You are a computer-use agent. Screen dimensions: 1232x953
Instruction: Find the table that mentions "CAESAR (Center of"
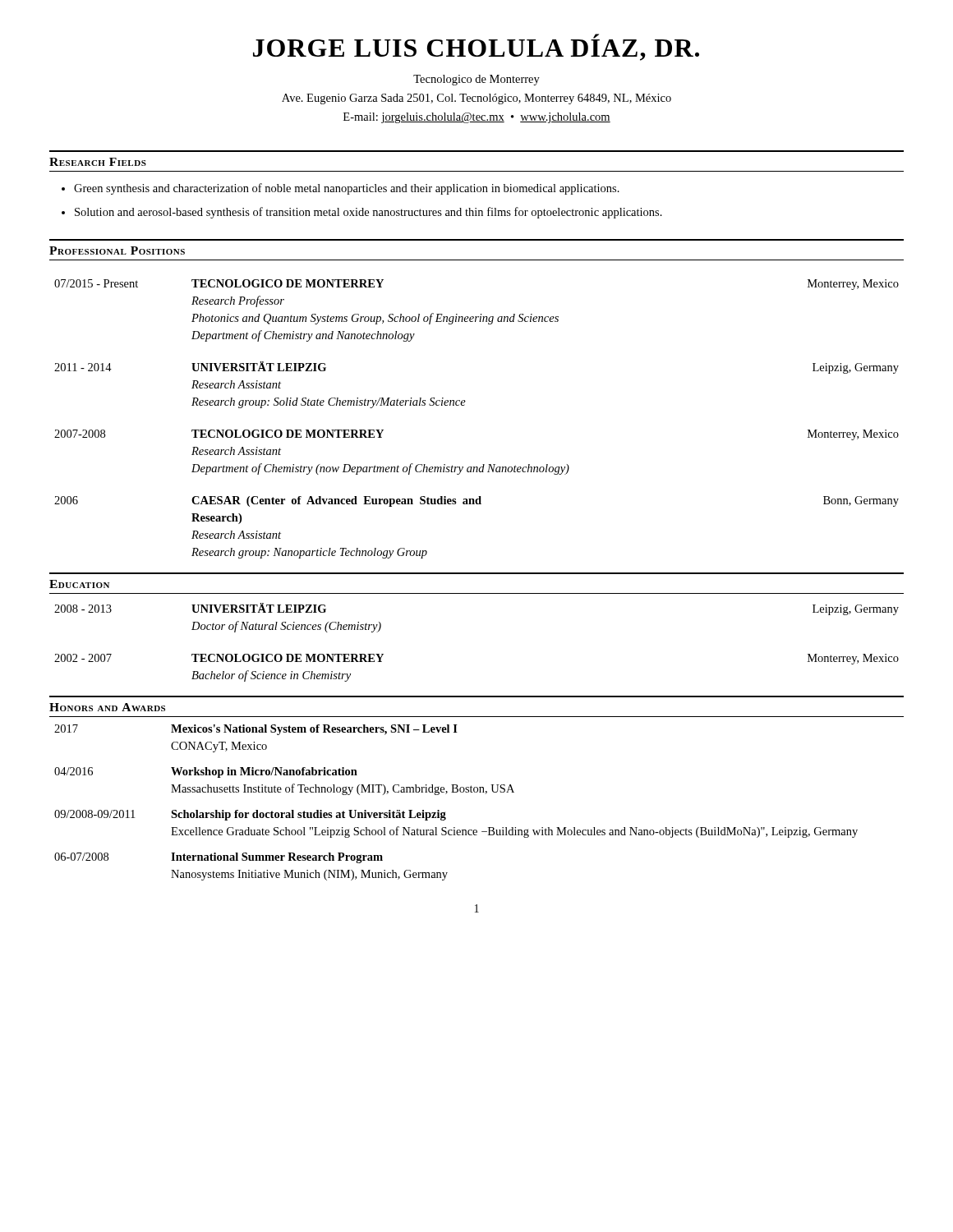point(476,419)
